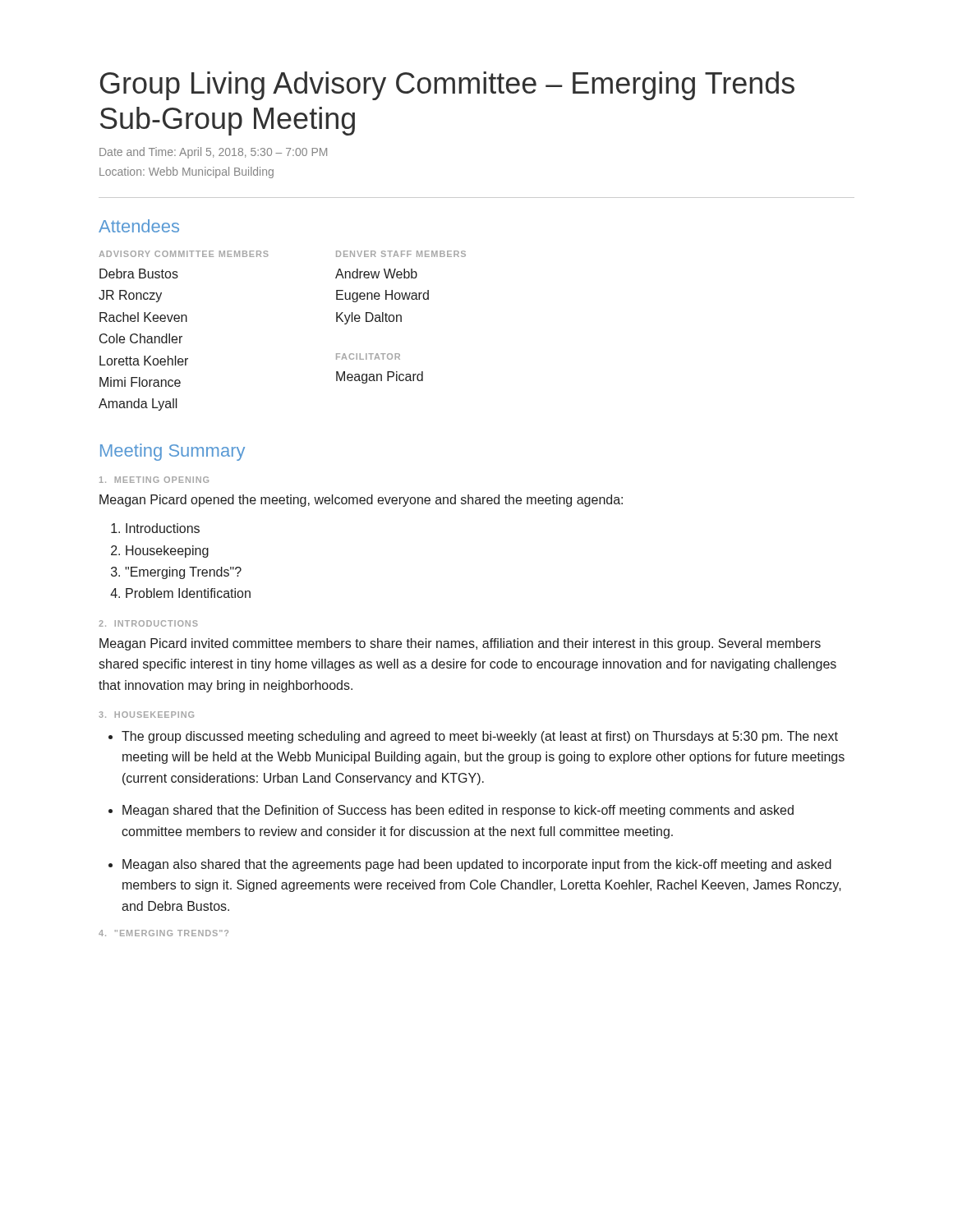Point to the passage starting "Date and Time: April 5, 2018, 5:30 –"
The height and width of the screenshot is (1232, 953).
pyautogui.click(x=213, y=153)
